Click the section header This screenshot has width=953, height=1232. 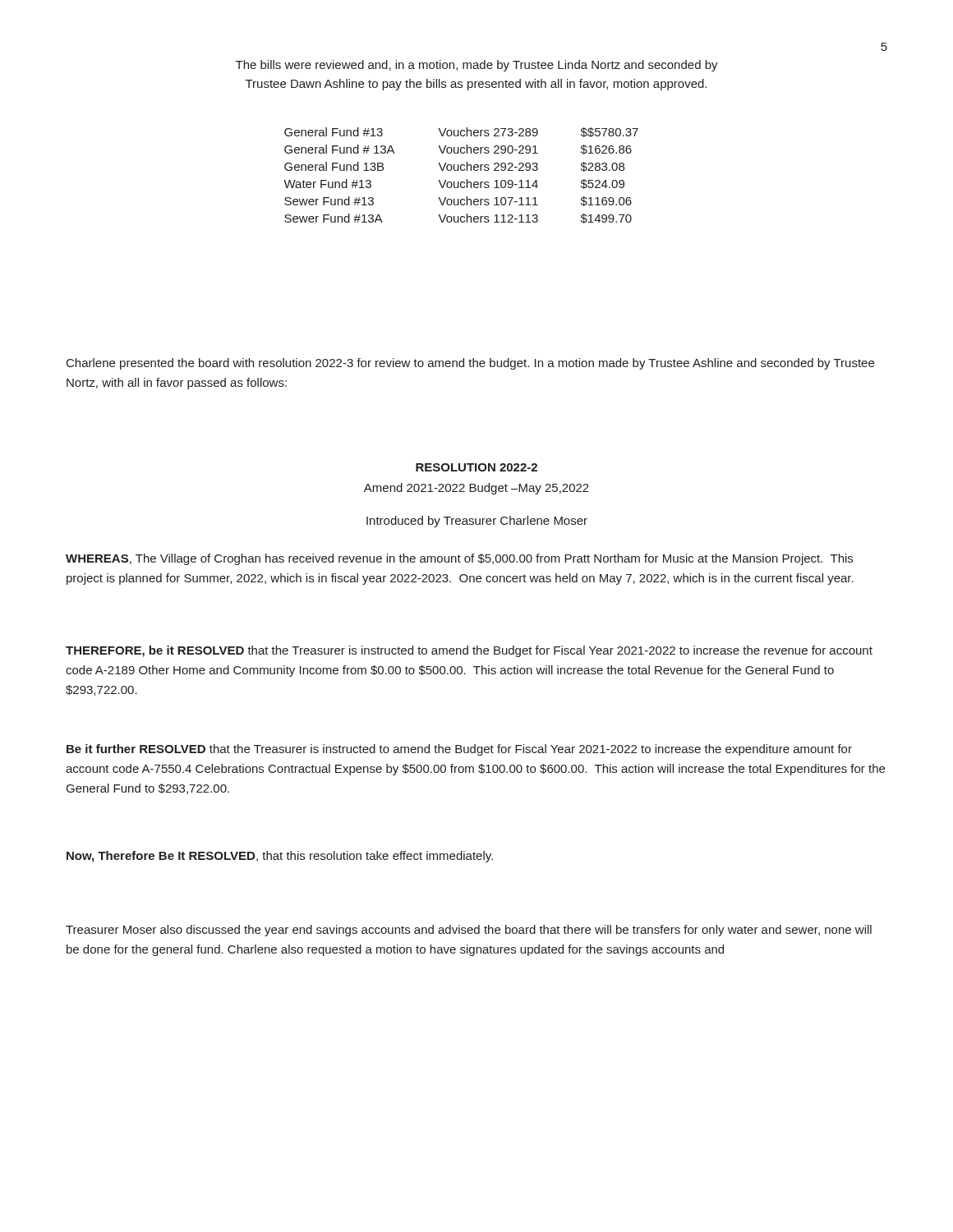(476, 467)
